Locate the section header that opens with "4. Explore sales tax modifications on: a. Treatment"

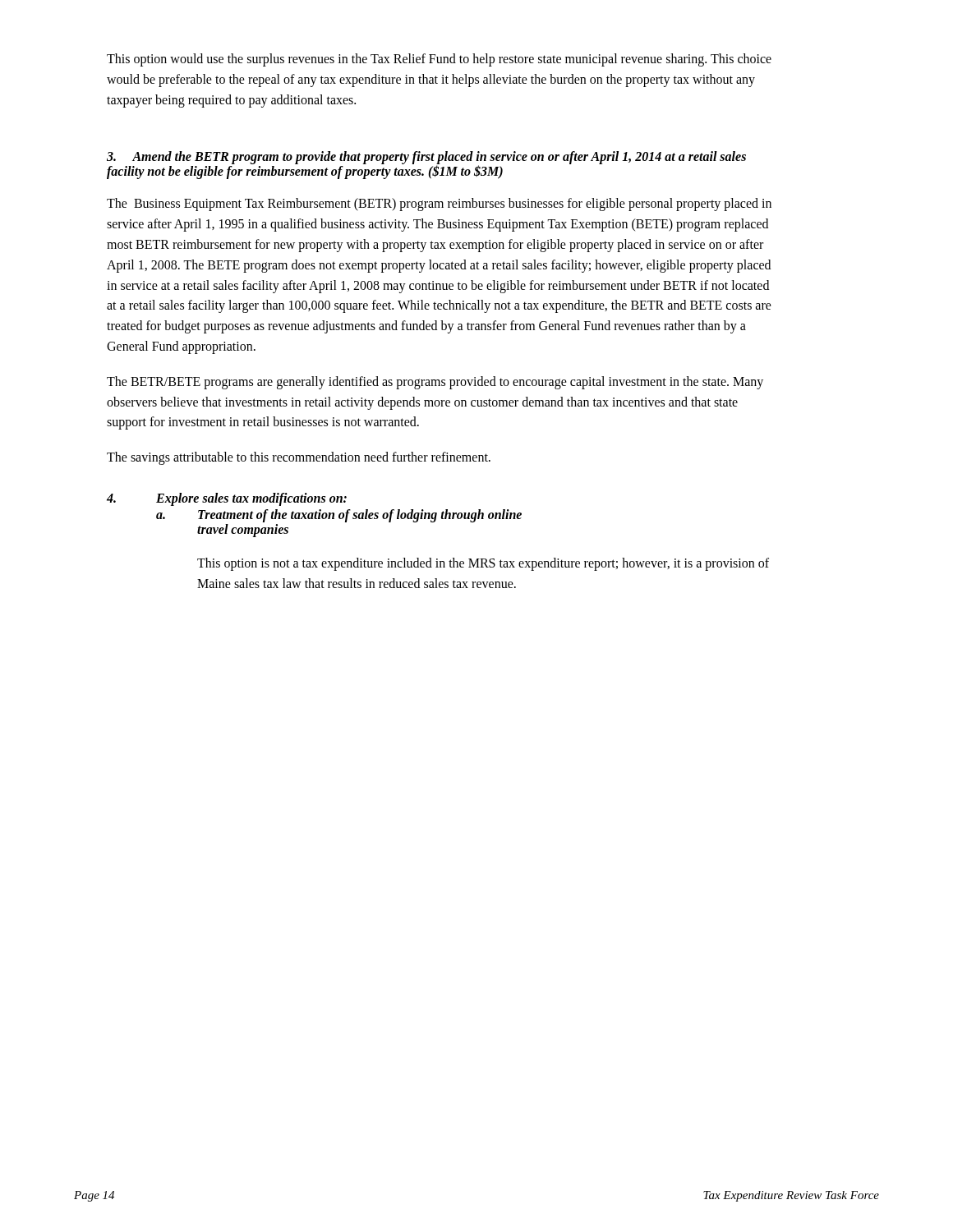tap(444, 514)
